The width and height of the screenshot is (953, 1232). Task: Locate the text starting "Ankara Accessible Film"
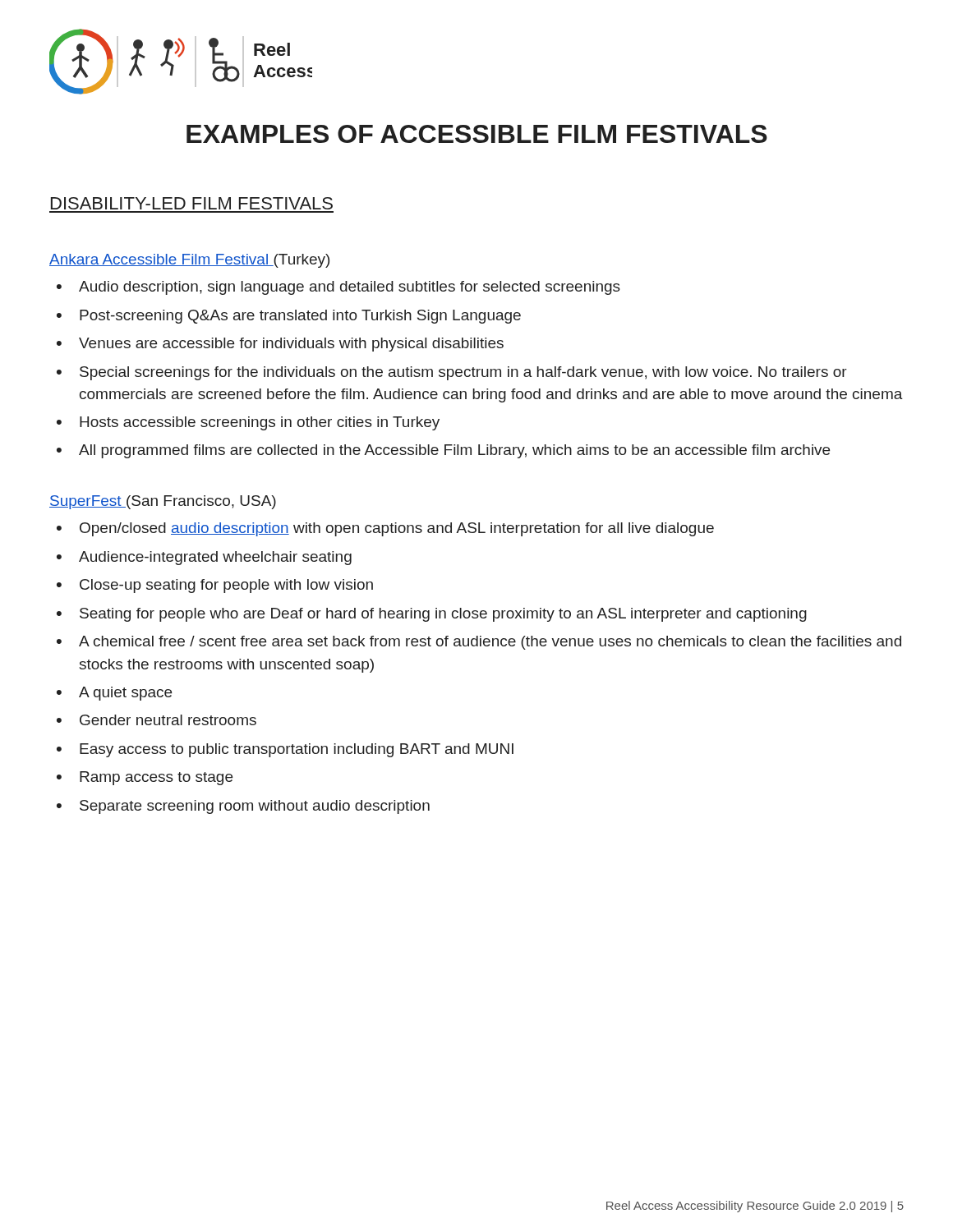[x=190, y=259]
